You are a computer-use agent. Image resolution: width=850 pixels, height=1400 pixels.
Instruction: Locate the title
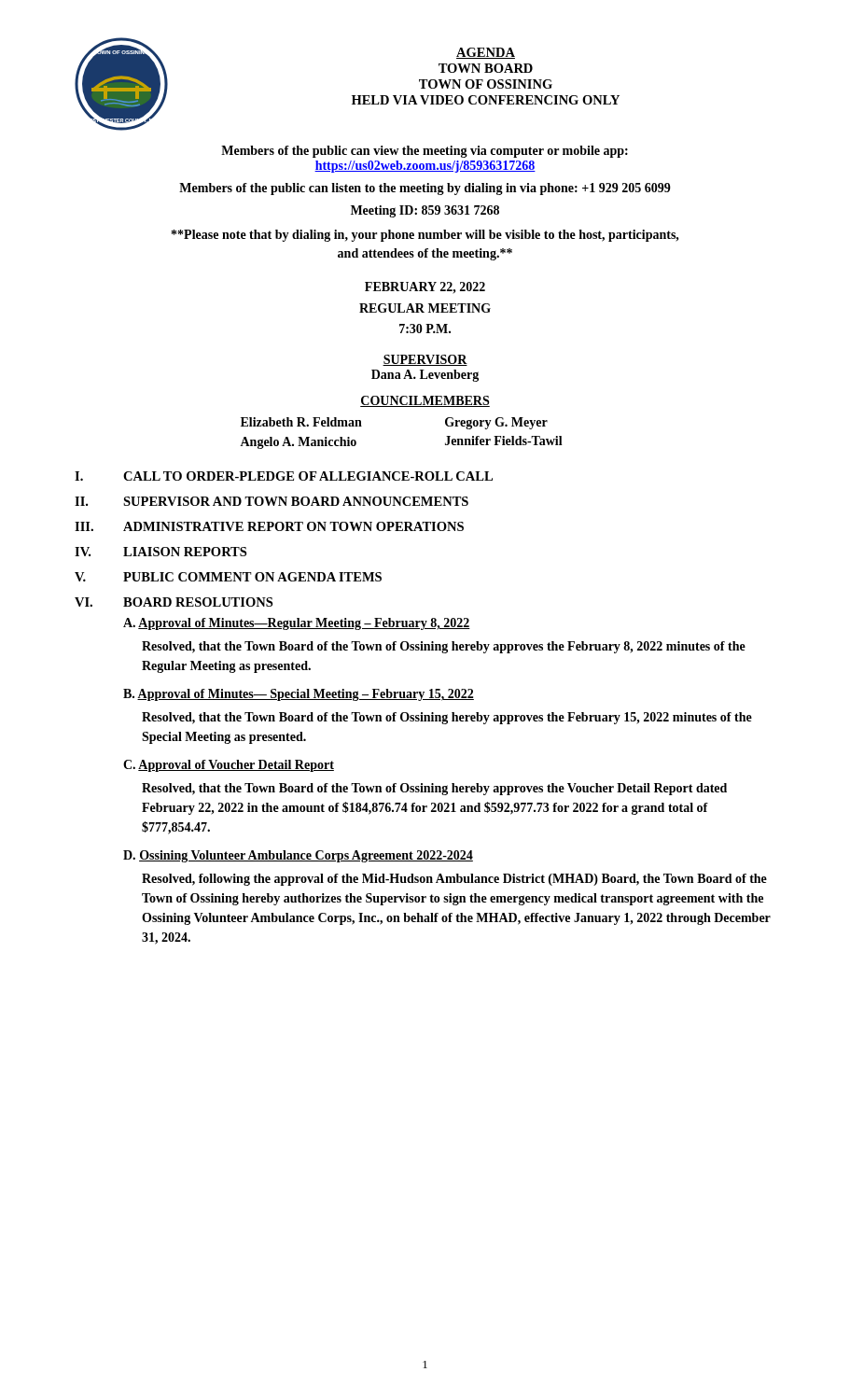point(486,77)
